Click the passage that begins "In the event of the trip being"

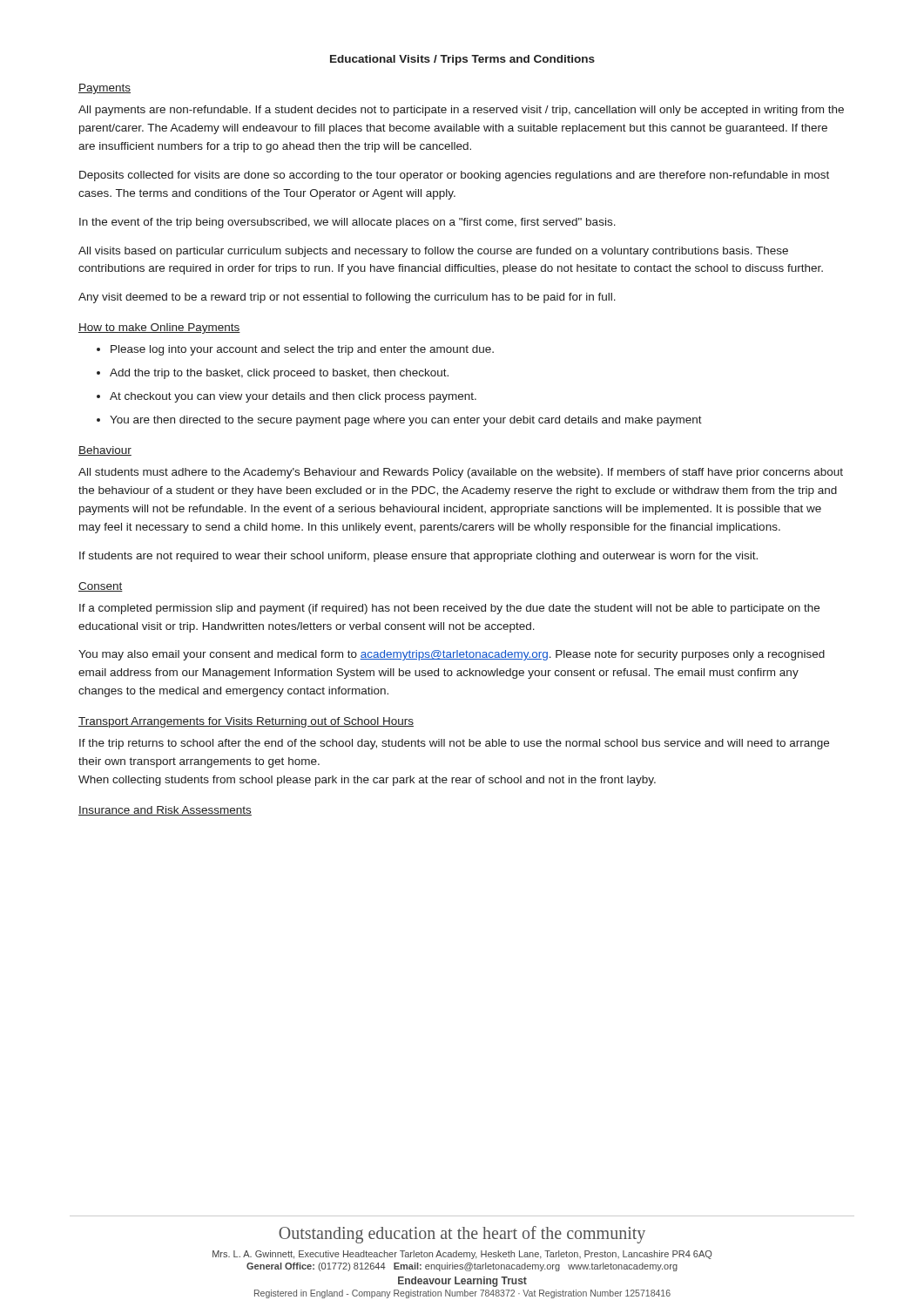[462, 222]
